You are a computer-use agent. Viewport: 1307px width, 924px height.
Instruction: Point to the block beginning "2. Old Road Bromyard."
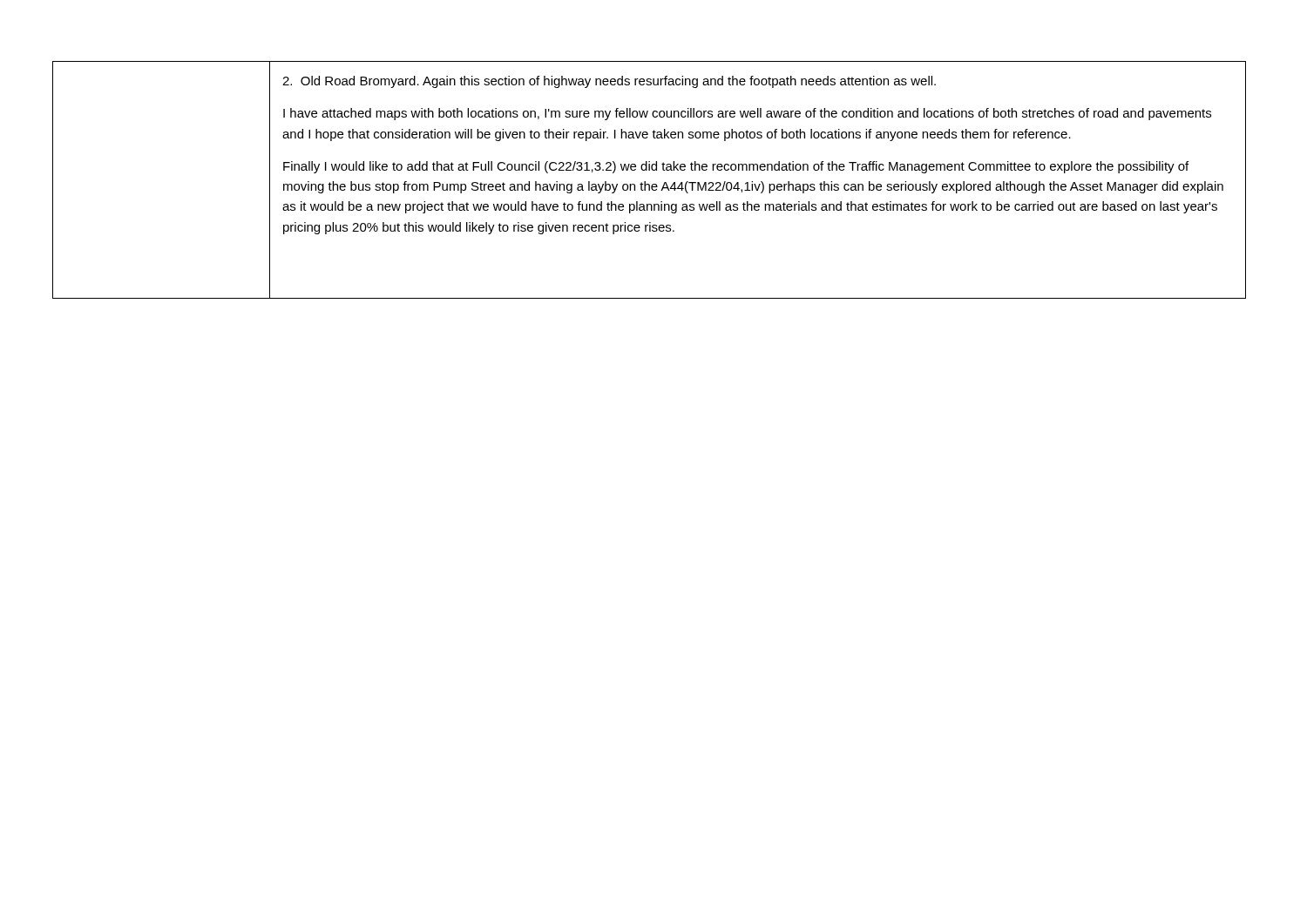[610, 81]
